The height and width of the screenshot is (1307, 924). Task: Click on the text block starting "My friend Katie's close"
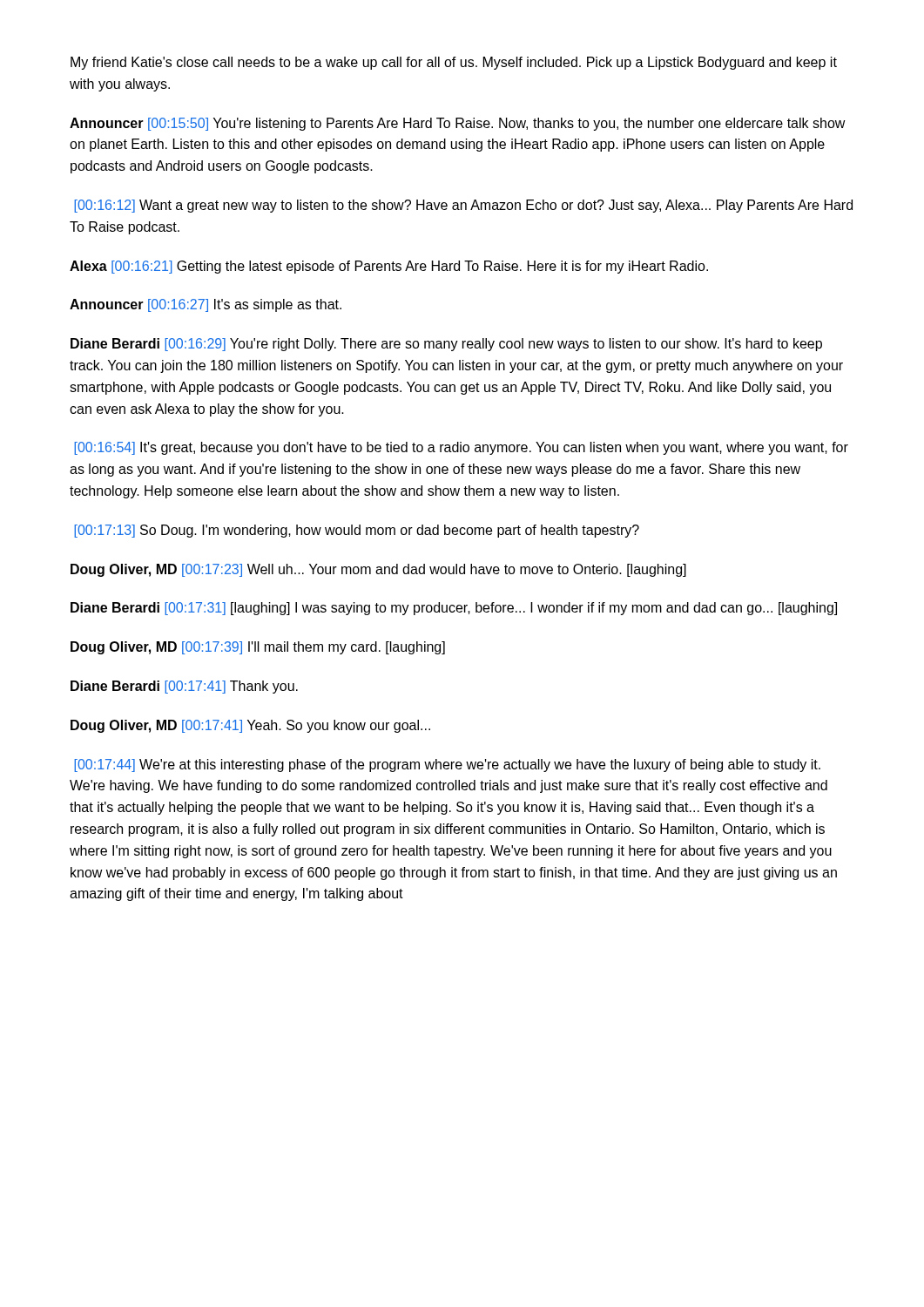453,73
